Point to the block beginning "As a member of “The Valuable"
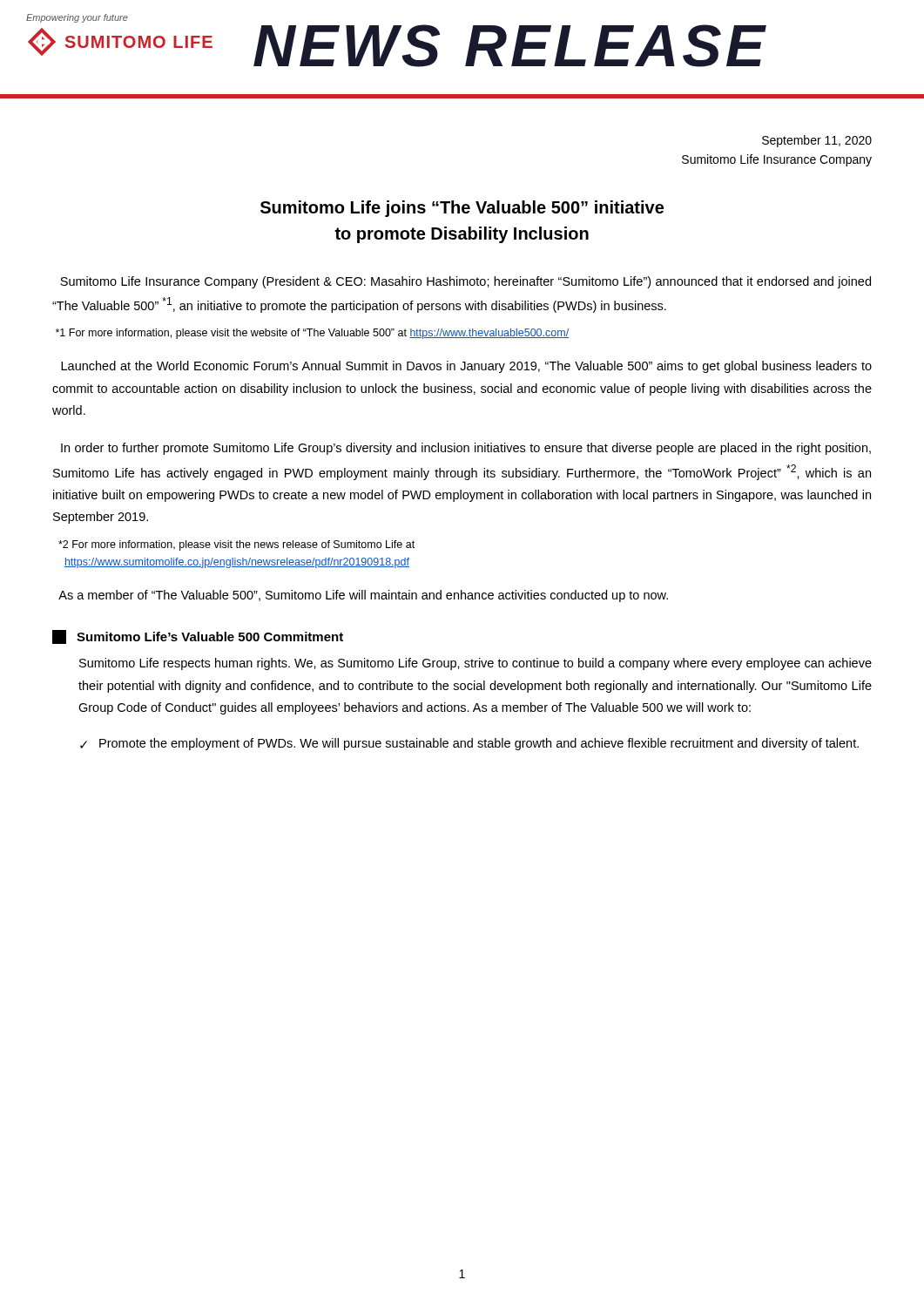 (x=361, y=595)
